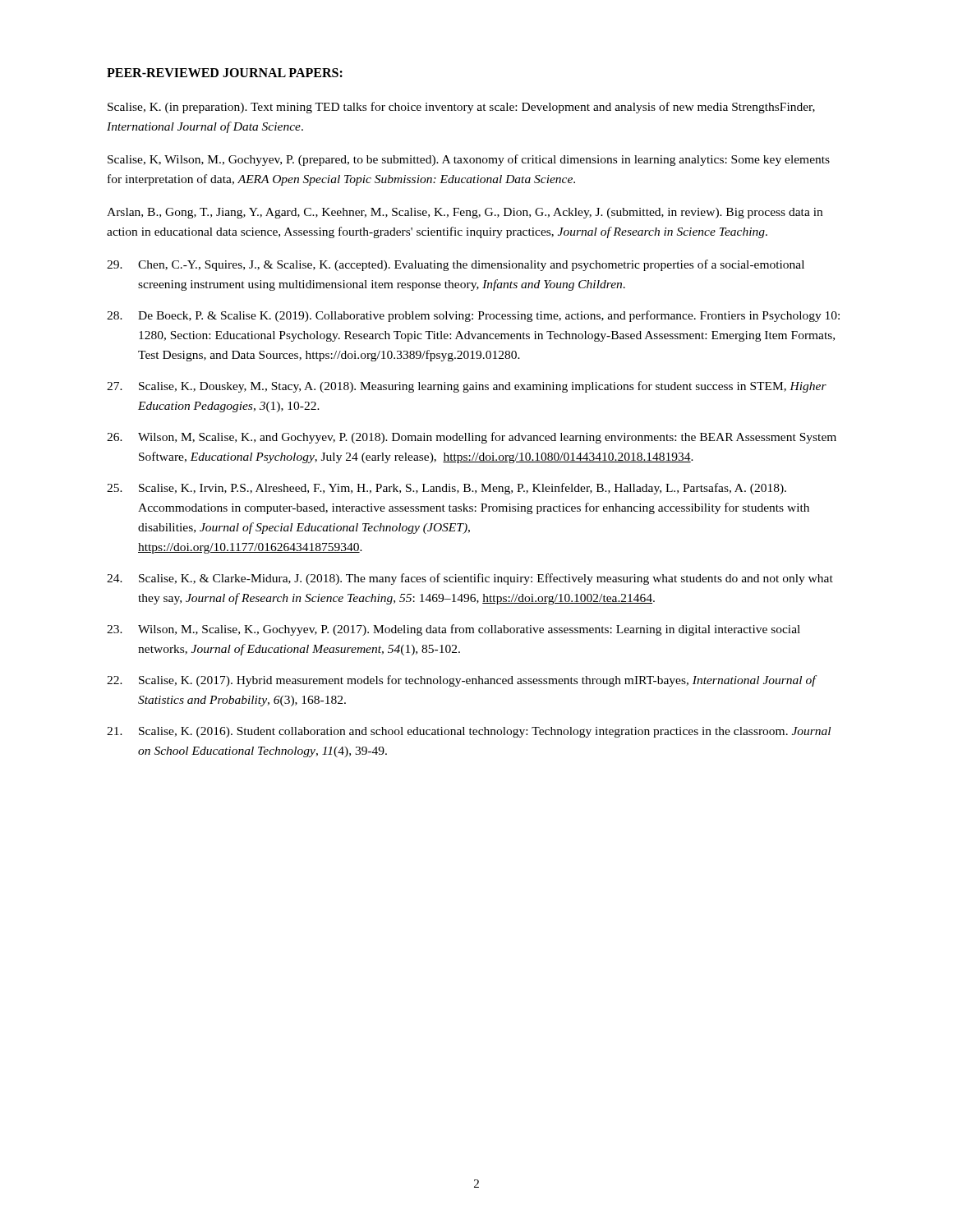This screenshot has height=1232, width=953.
Task: Select the element starting "24. Scalise, K., & Clarke-Midura, J. (2018). The"
Action: tap(476, 588)
